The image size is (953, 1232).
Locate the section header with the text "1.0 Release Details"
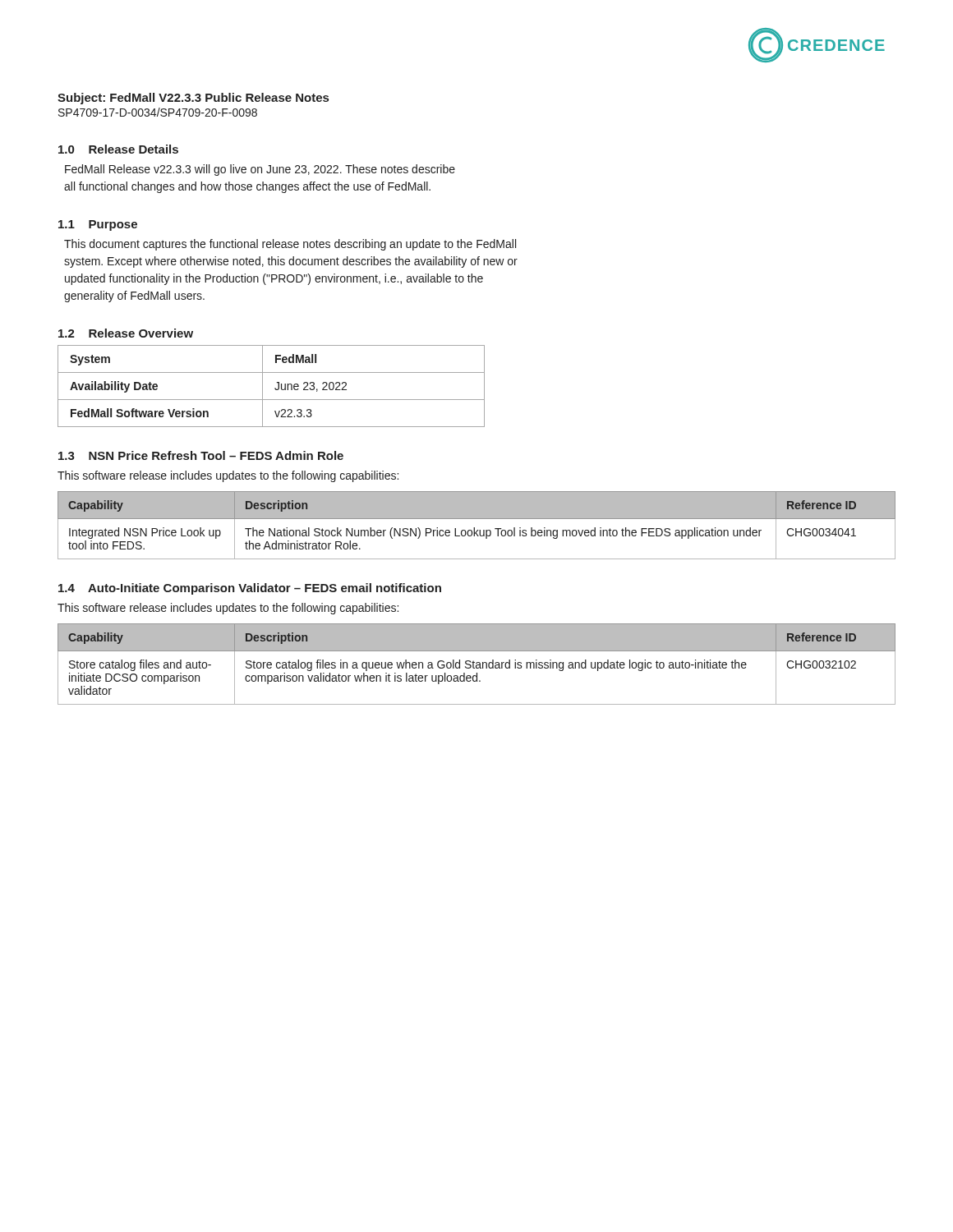click(118, 149)
